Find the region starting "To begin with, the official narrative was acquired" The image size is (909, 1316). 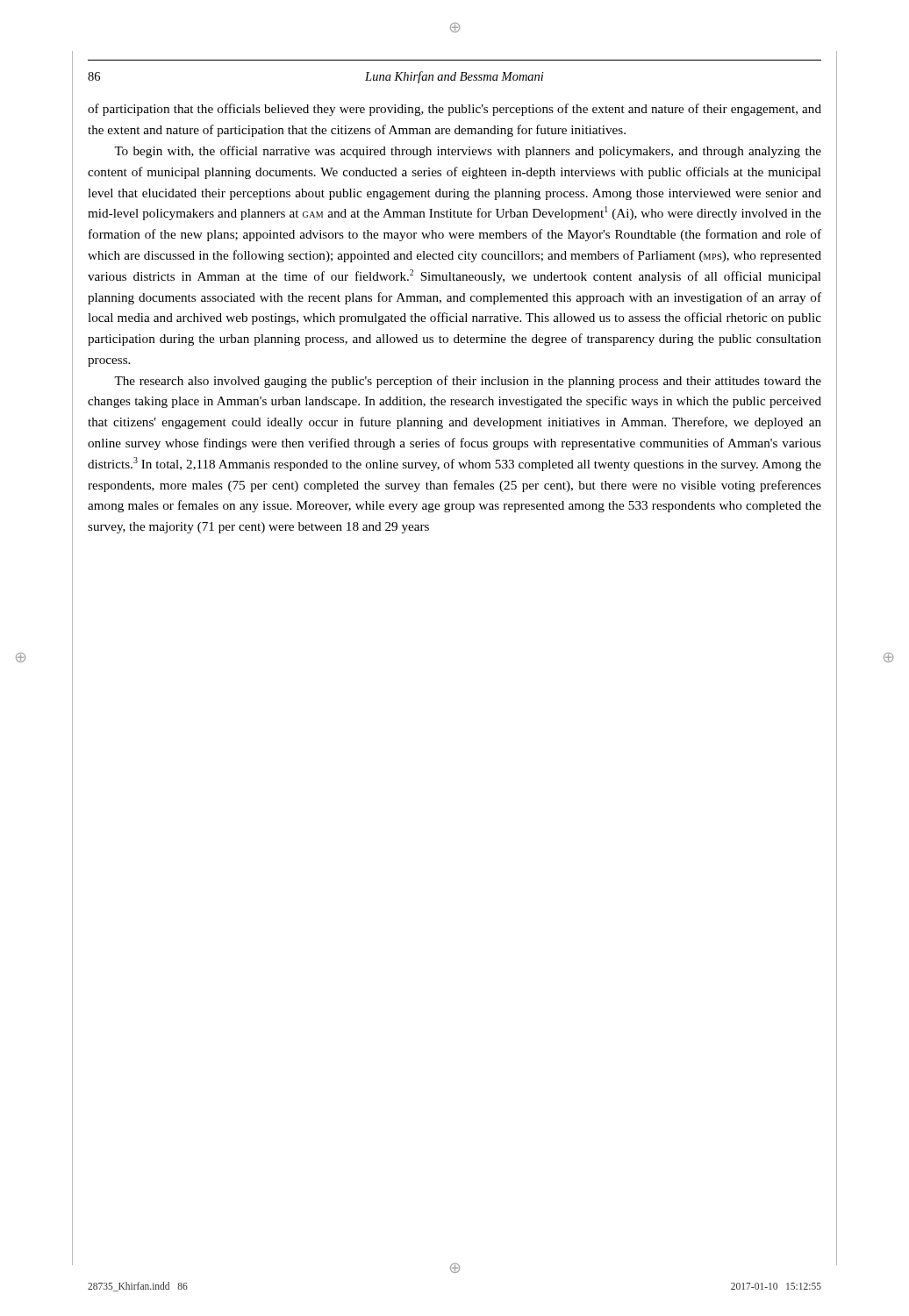coord(454,255)
